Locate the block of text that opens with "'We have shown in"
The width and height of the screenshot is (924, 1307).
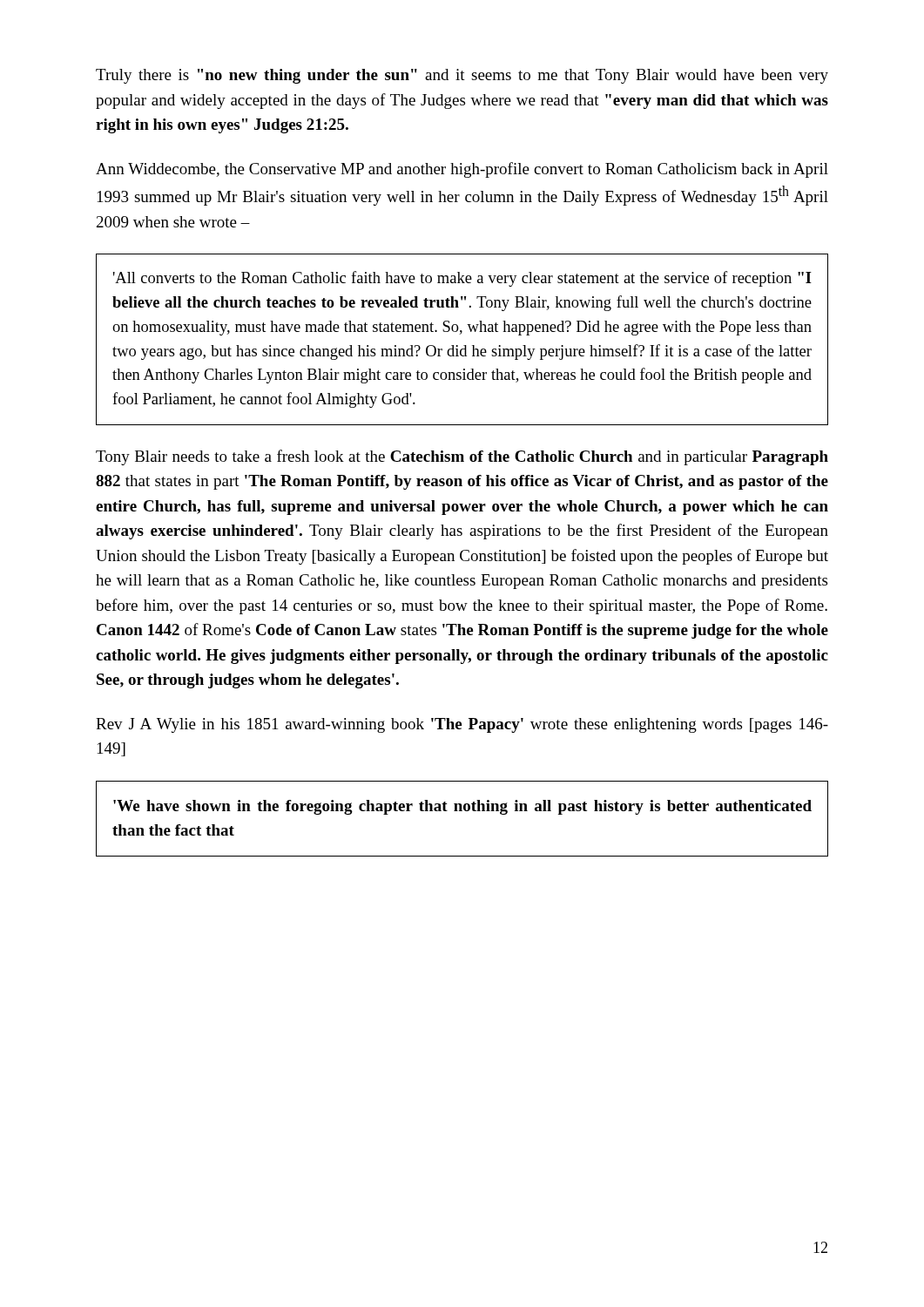[x=462, y=818]
